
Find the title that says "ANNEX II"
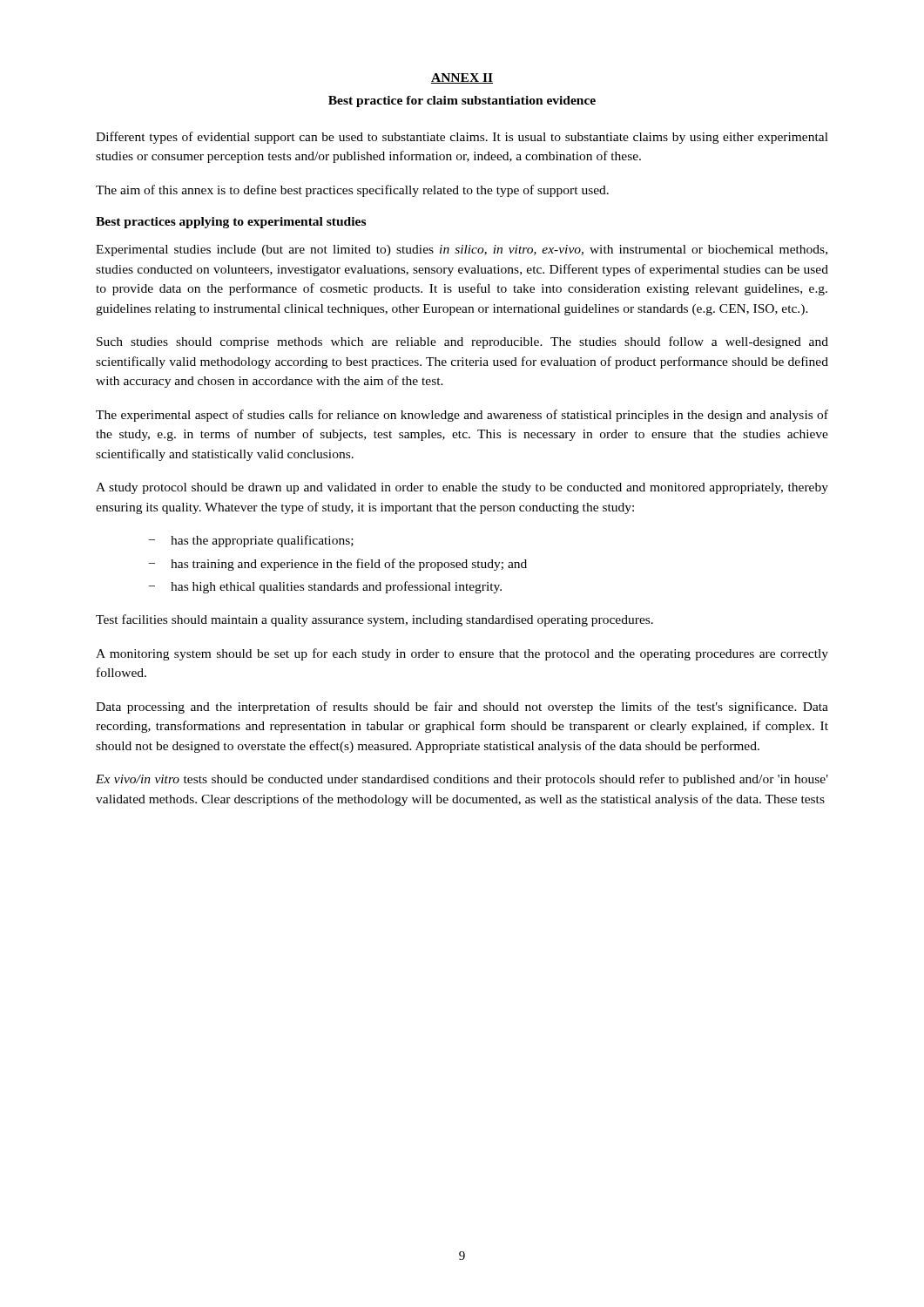coord(462,77)
